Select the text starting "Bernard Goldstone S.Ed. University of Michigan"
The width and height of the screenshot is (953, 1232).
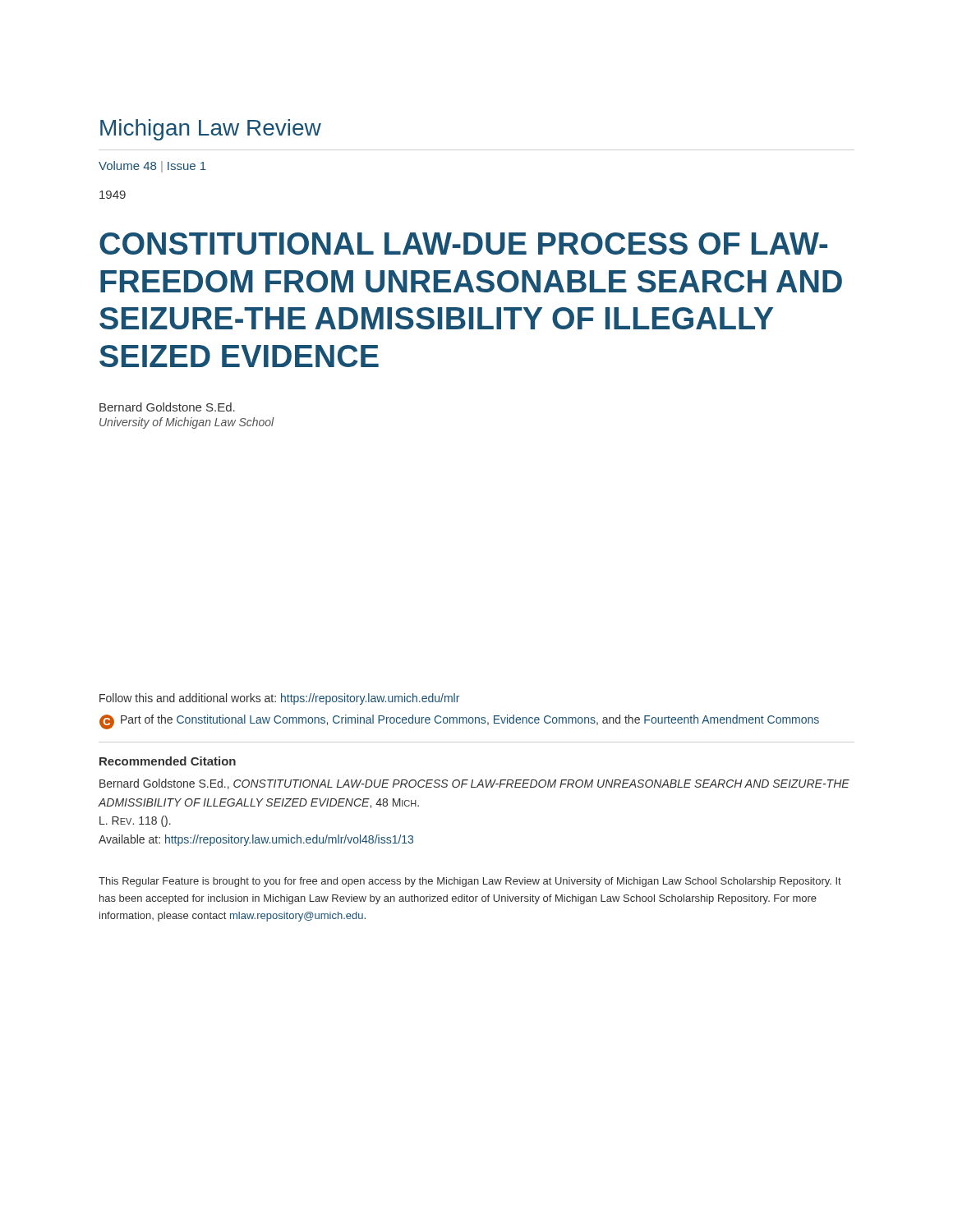point(167,407)
